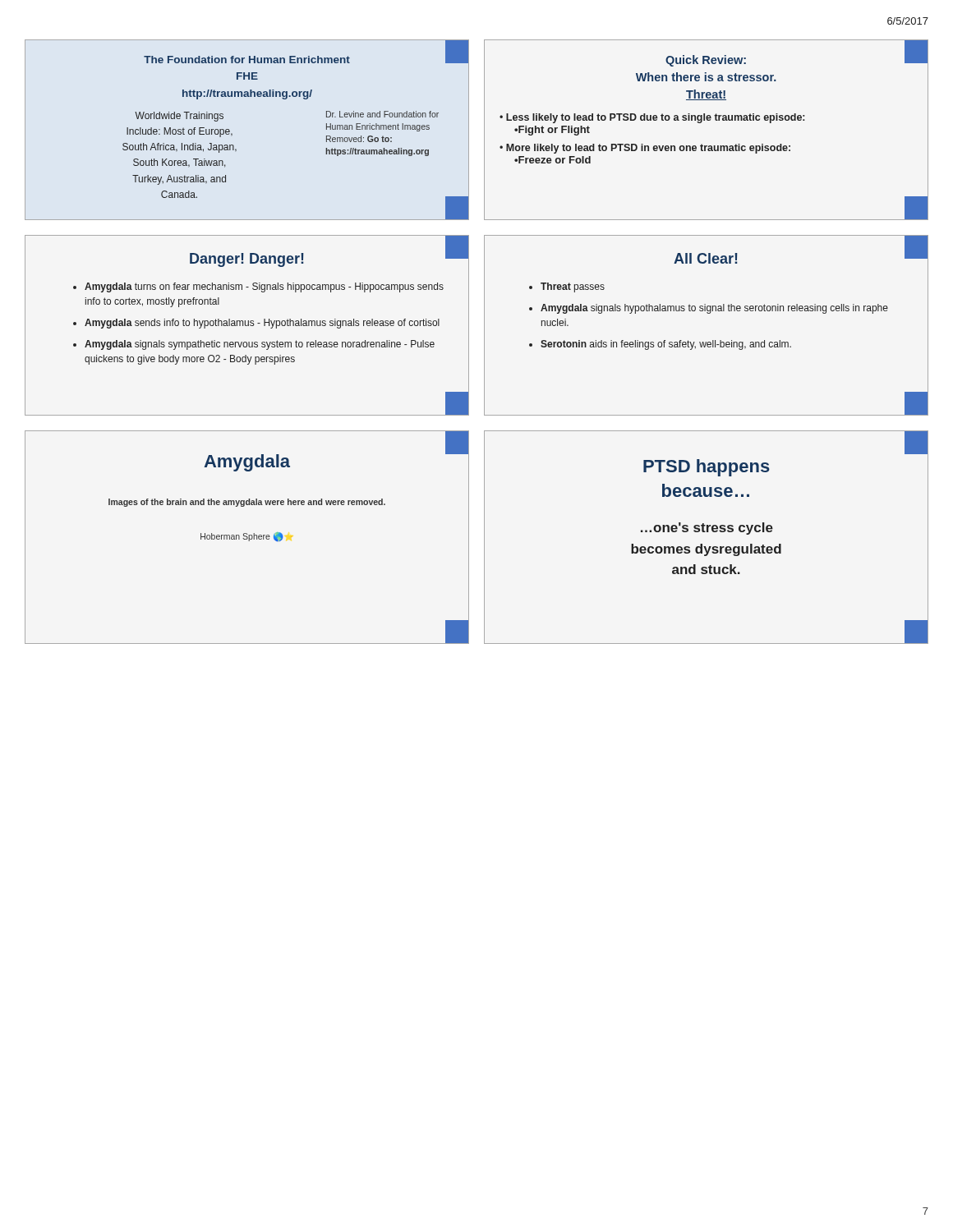Viewport: 953px width, 1232px height.
Task: Click the passage that begins "All Clear! Threat passes"
Action: coord(706,301)
